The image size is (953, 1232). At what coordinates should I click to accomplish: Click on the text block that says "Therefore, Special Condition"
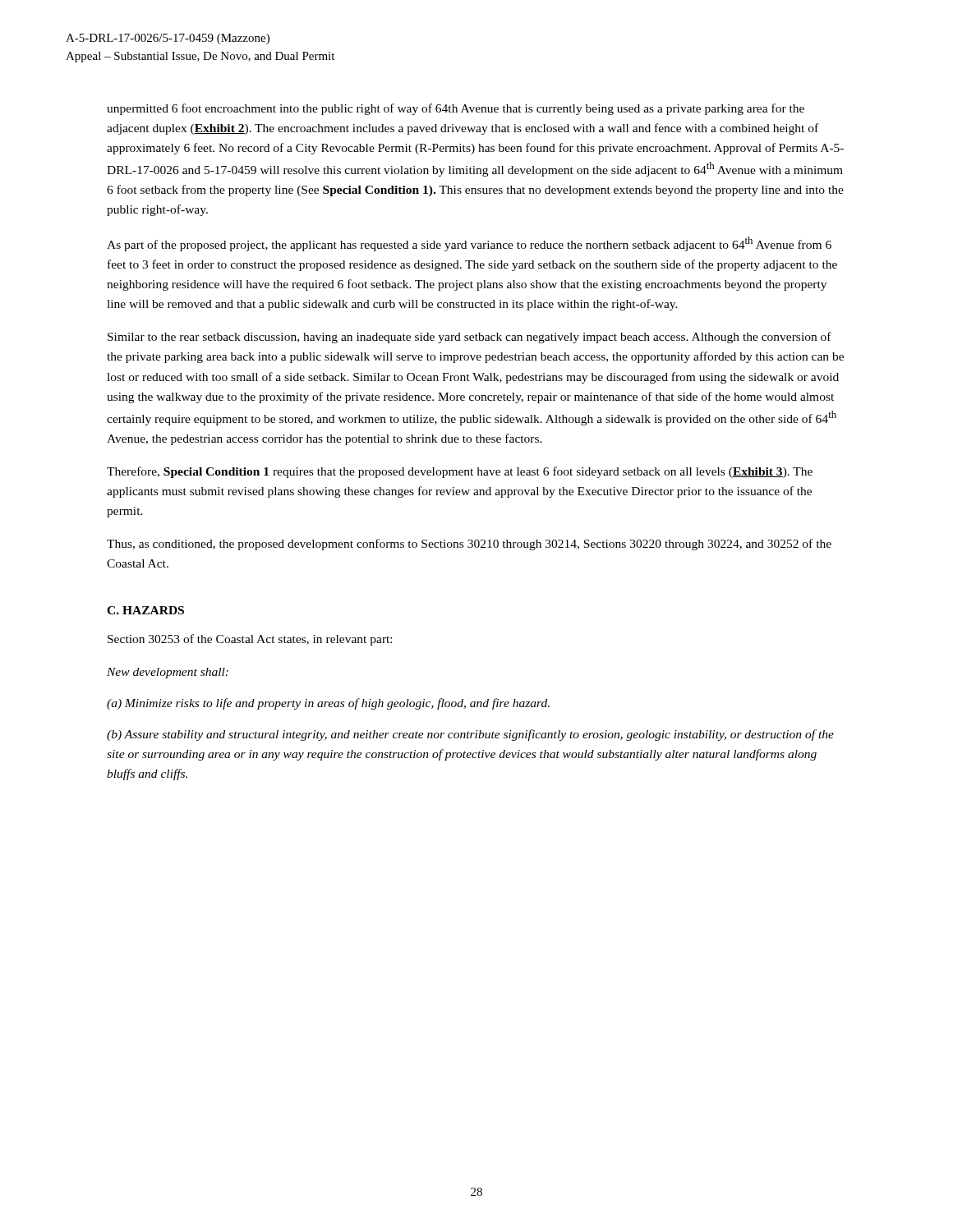point(476,491)
